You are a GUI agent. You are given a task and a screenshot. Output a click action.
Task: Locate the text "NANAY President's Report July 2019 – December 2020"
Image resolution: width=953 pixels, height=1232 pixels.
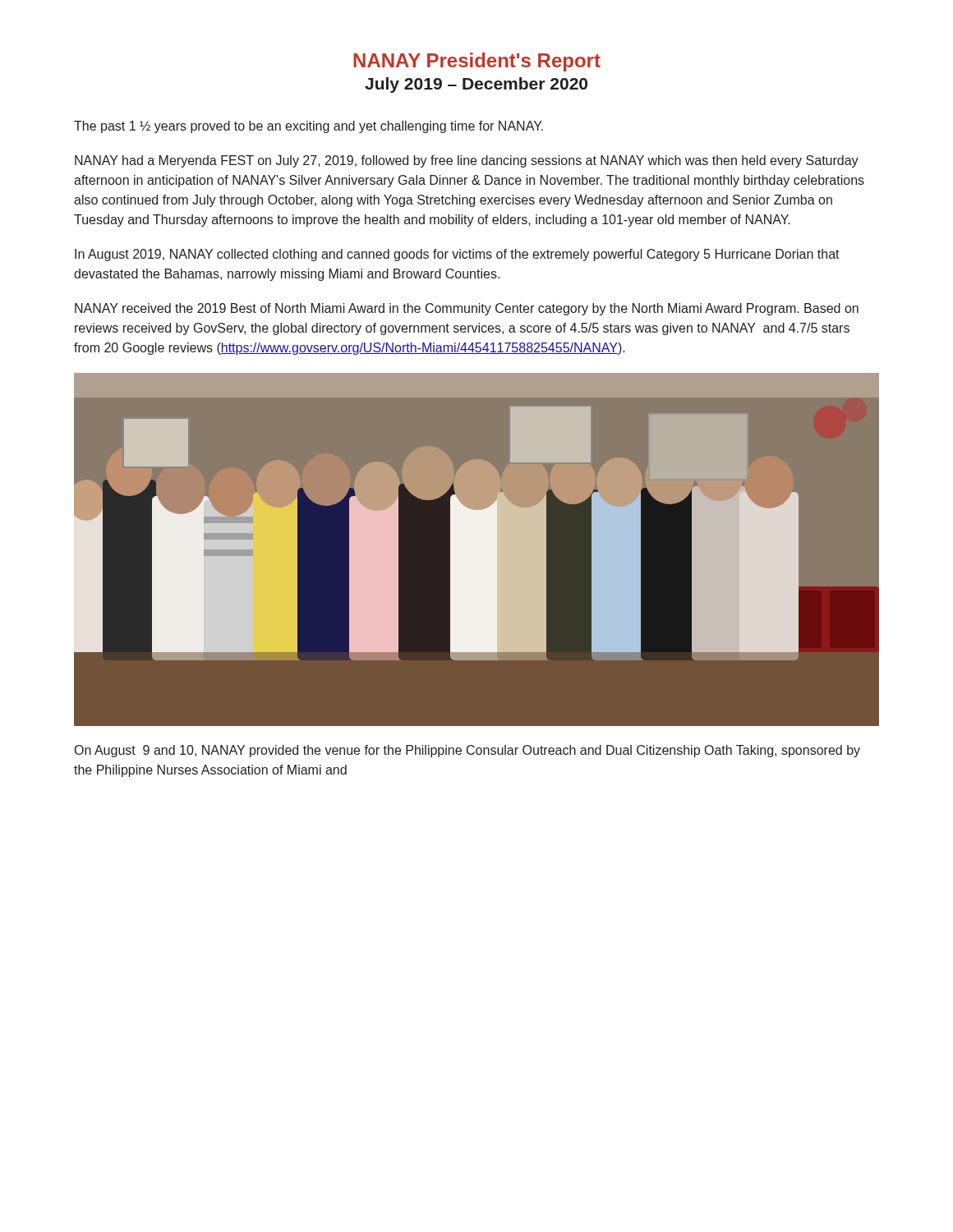[476, 71]
